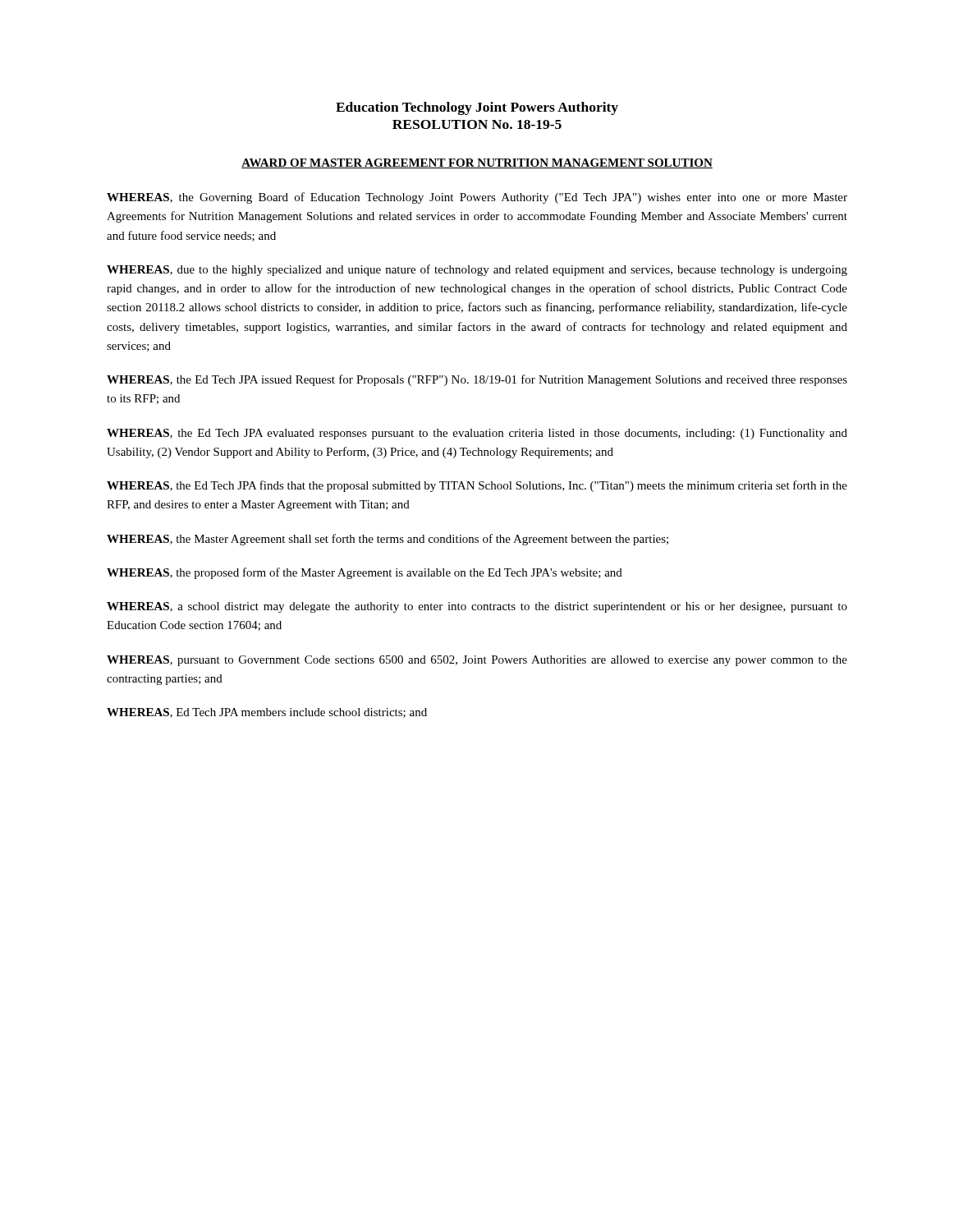
Task: Click on the text block with the text "WHEREAS, the proposed"
Action: [364, 572]
